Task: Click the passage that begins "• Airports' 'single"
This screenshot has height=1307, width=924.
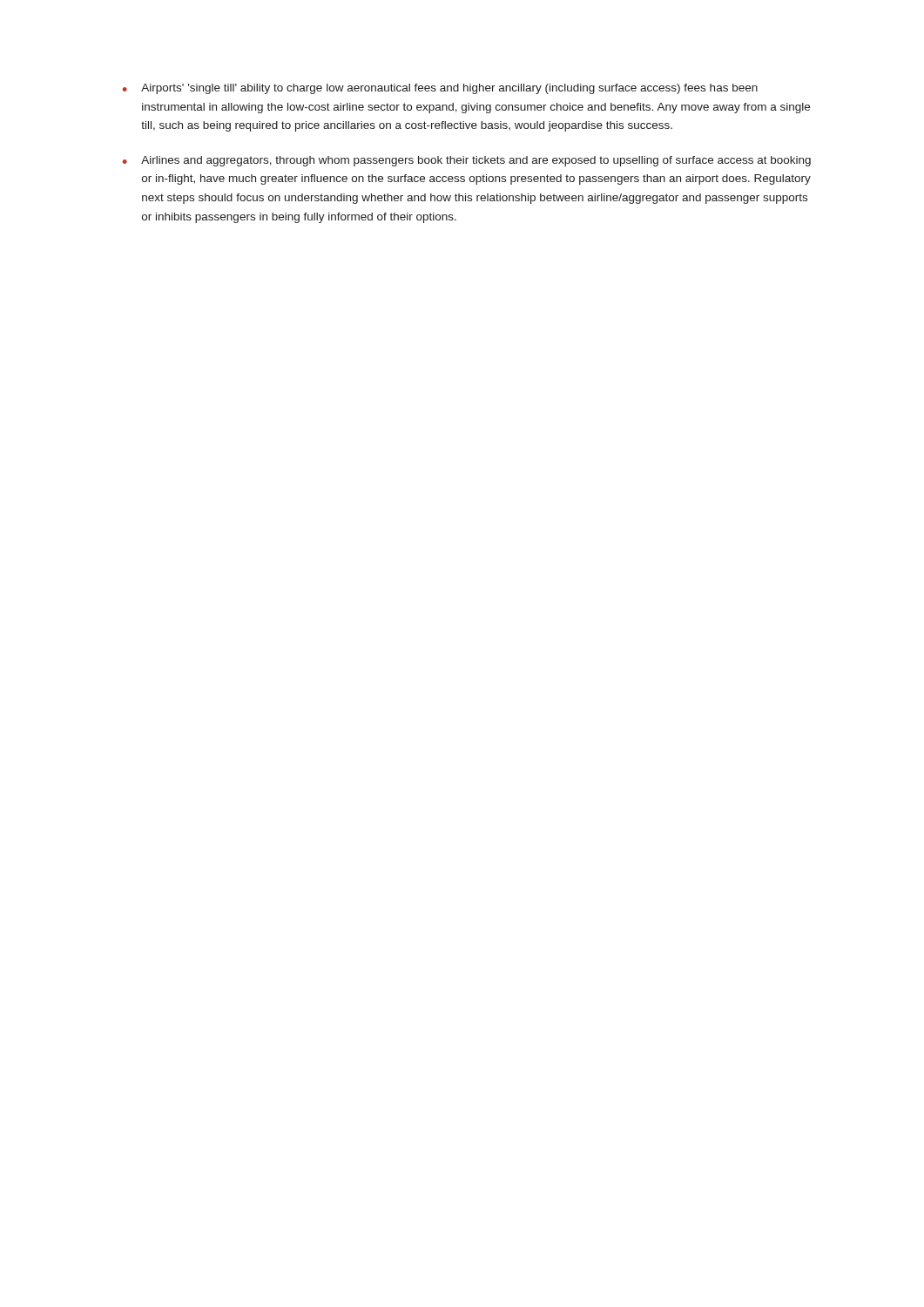Action: tap(471, 107)
